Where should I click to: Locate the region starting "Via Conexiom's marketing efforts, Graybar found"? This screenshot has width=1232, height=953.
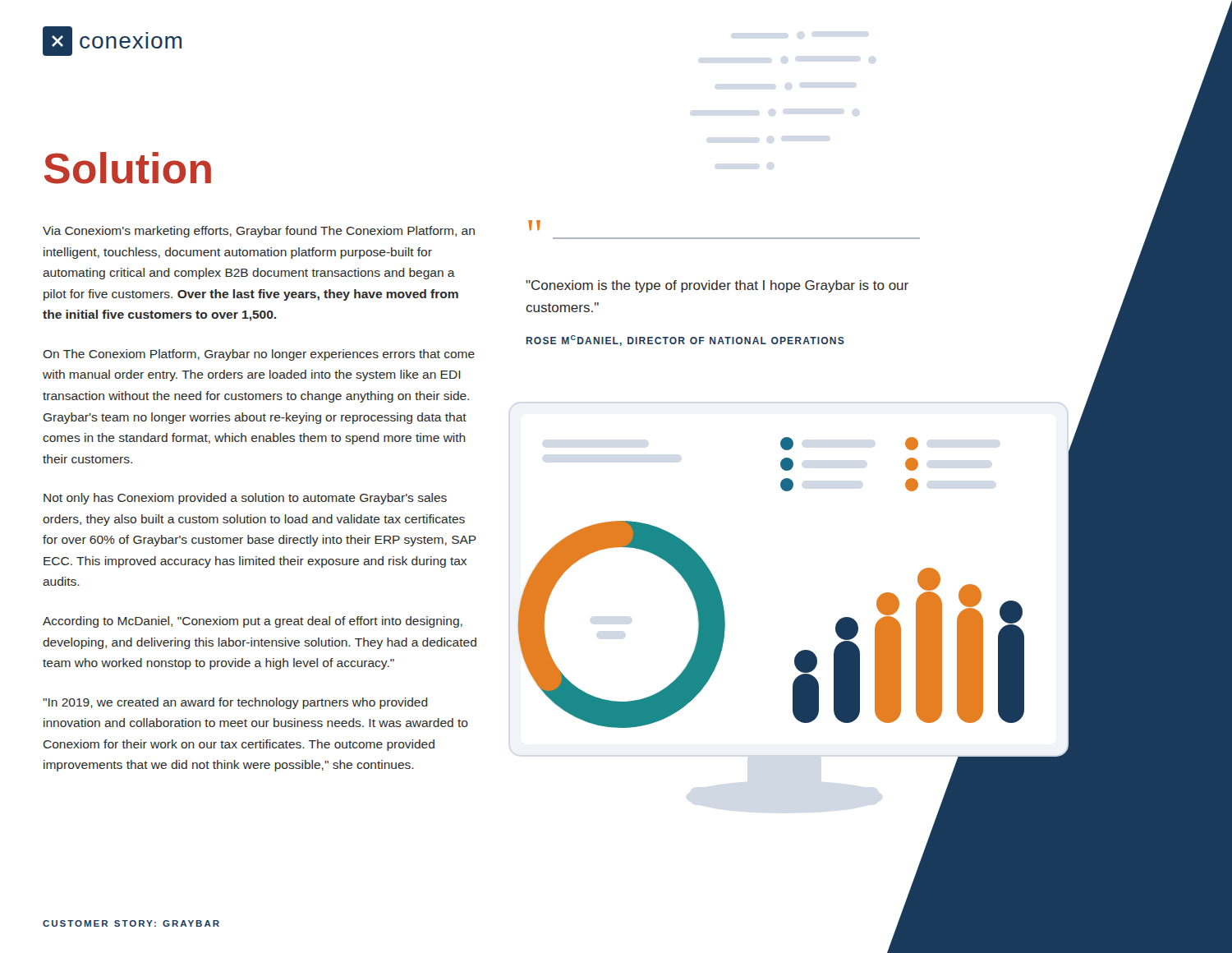260,498
